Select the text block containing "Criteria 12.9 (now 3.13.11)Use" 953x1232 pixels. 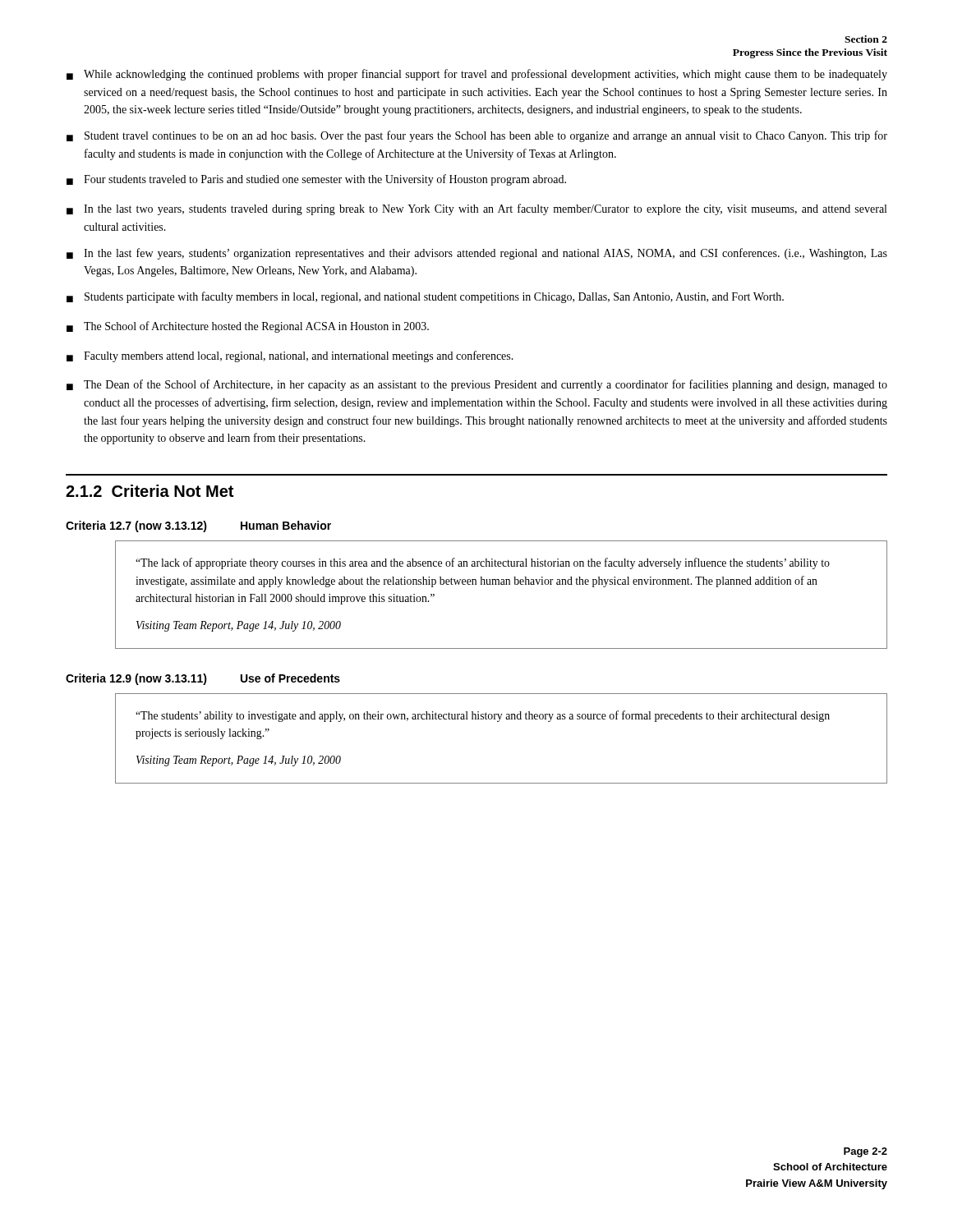coord(203,678)
